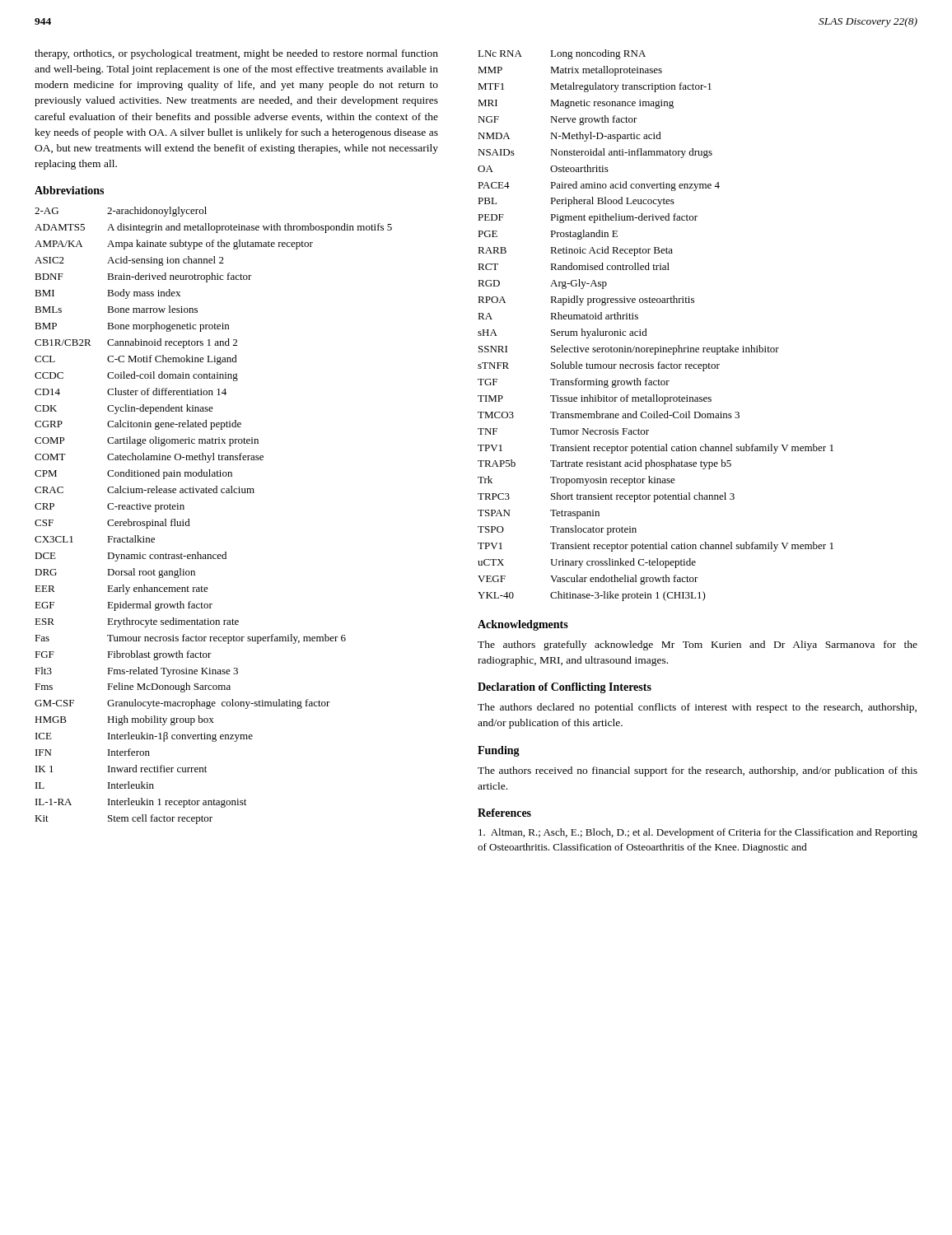Point to the region starting "Altman, R.; Asch, E.; Bloch,"
Viewport: 952px width, 1235px height.
(698, 839)
